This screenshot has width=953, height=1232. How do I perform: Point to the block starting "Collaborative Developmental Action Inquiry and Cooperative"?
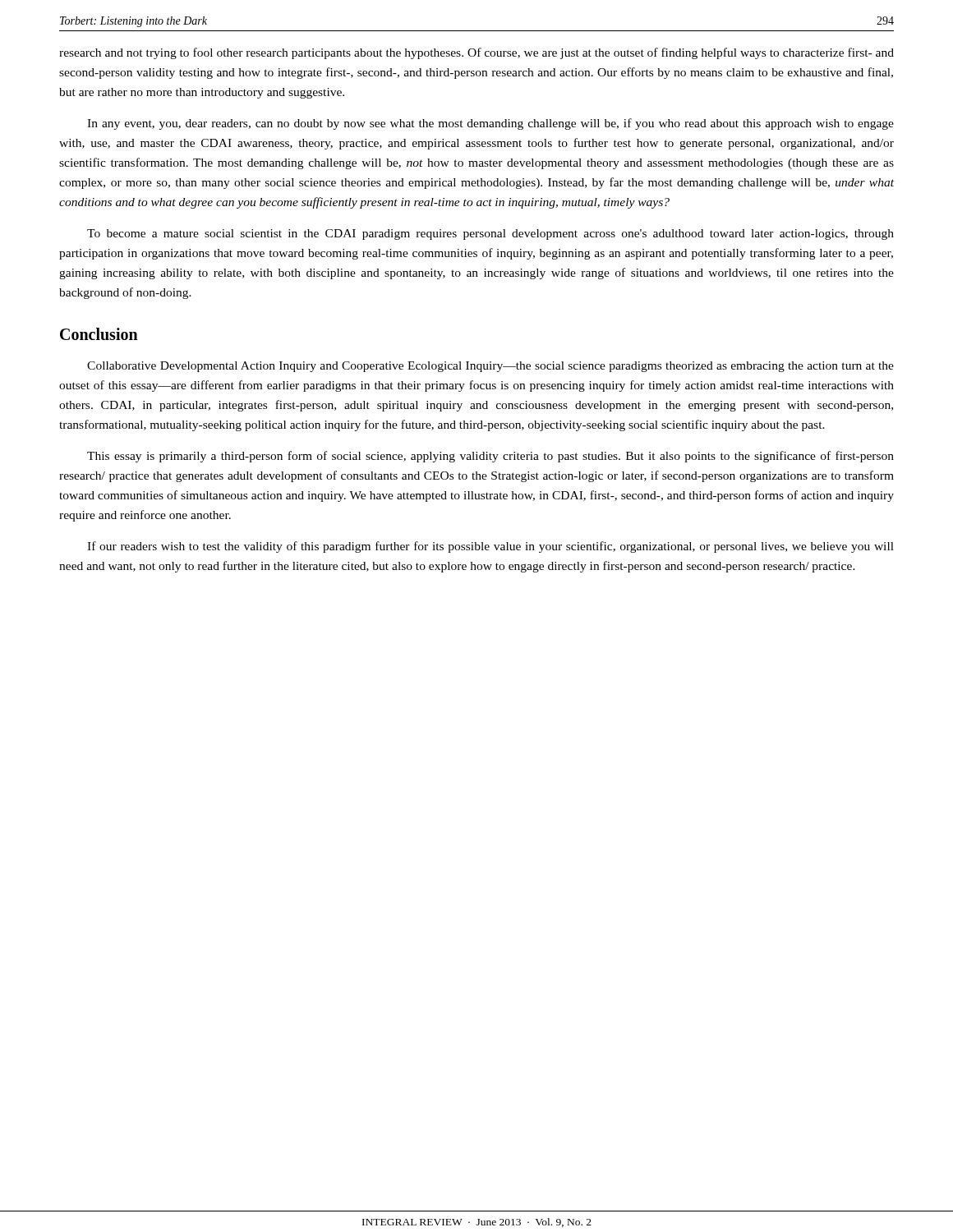(x=476, y=466)
